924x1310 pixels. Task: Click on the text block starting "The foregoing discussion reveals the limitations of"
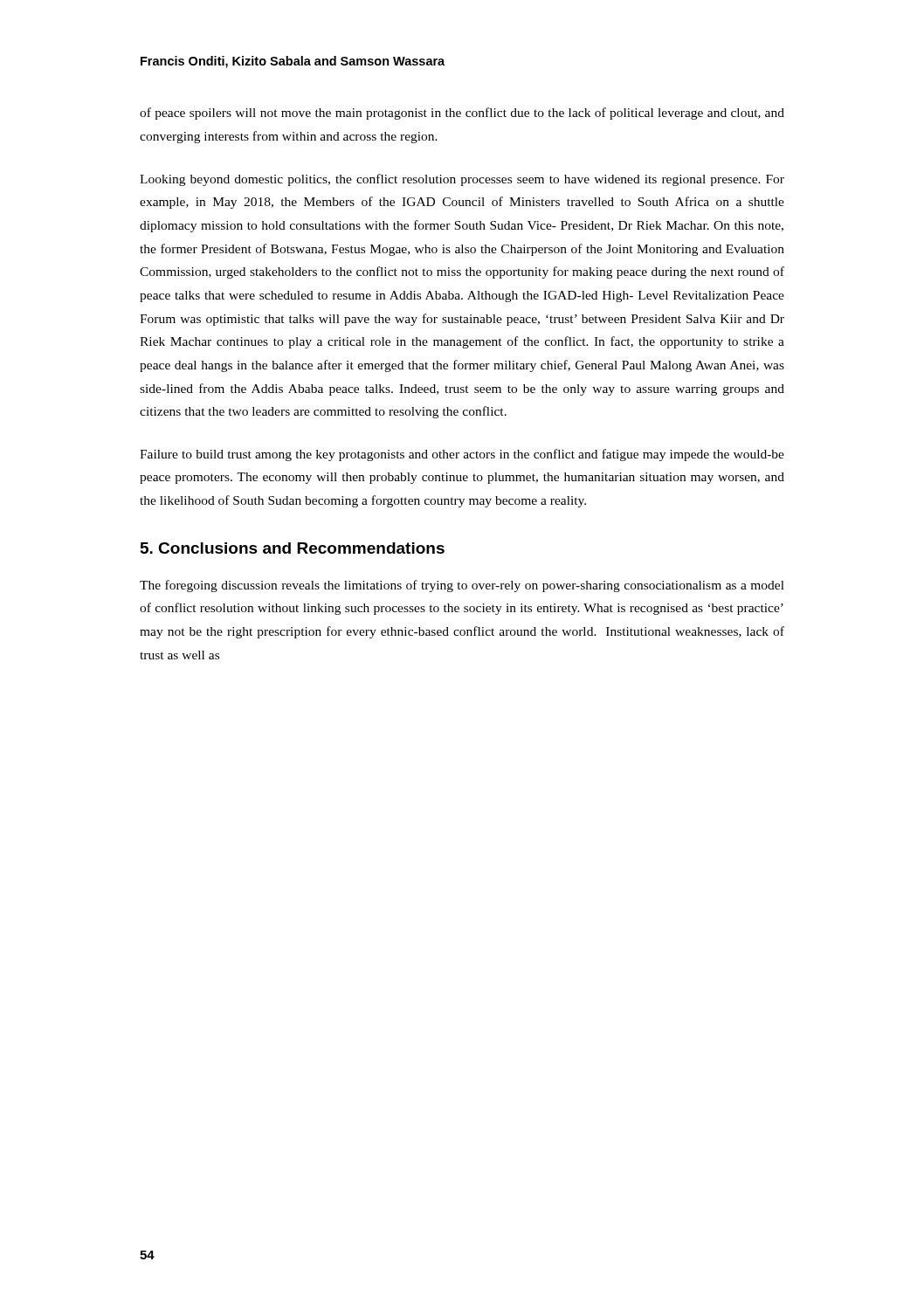(462, 619)
